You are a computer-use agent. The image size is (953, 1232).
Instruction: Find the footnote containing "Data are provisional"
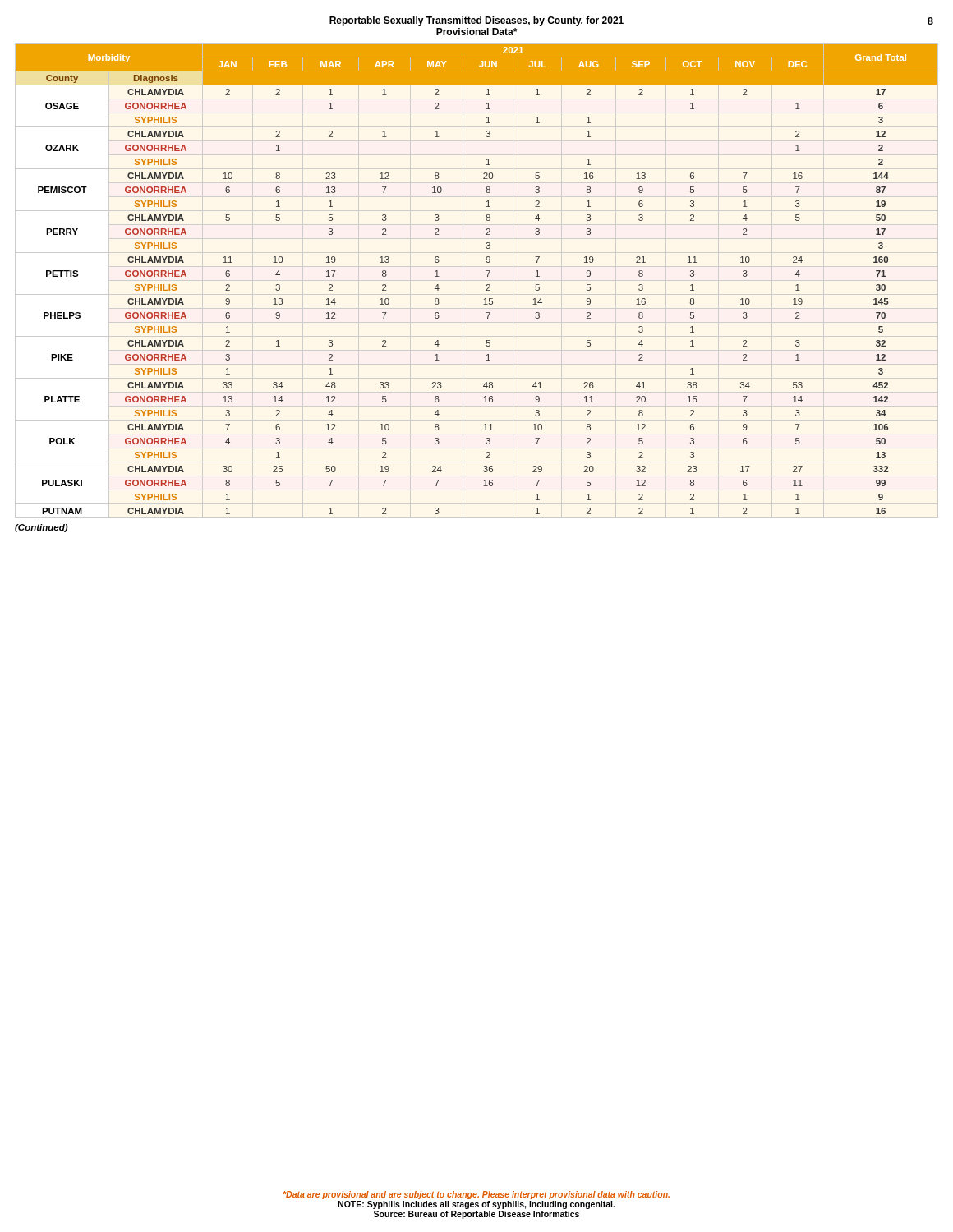[x=476, y=1204]
